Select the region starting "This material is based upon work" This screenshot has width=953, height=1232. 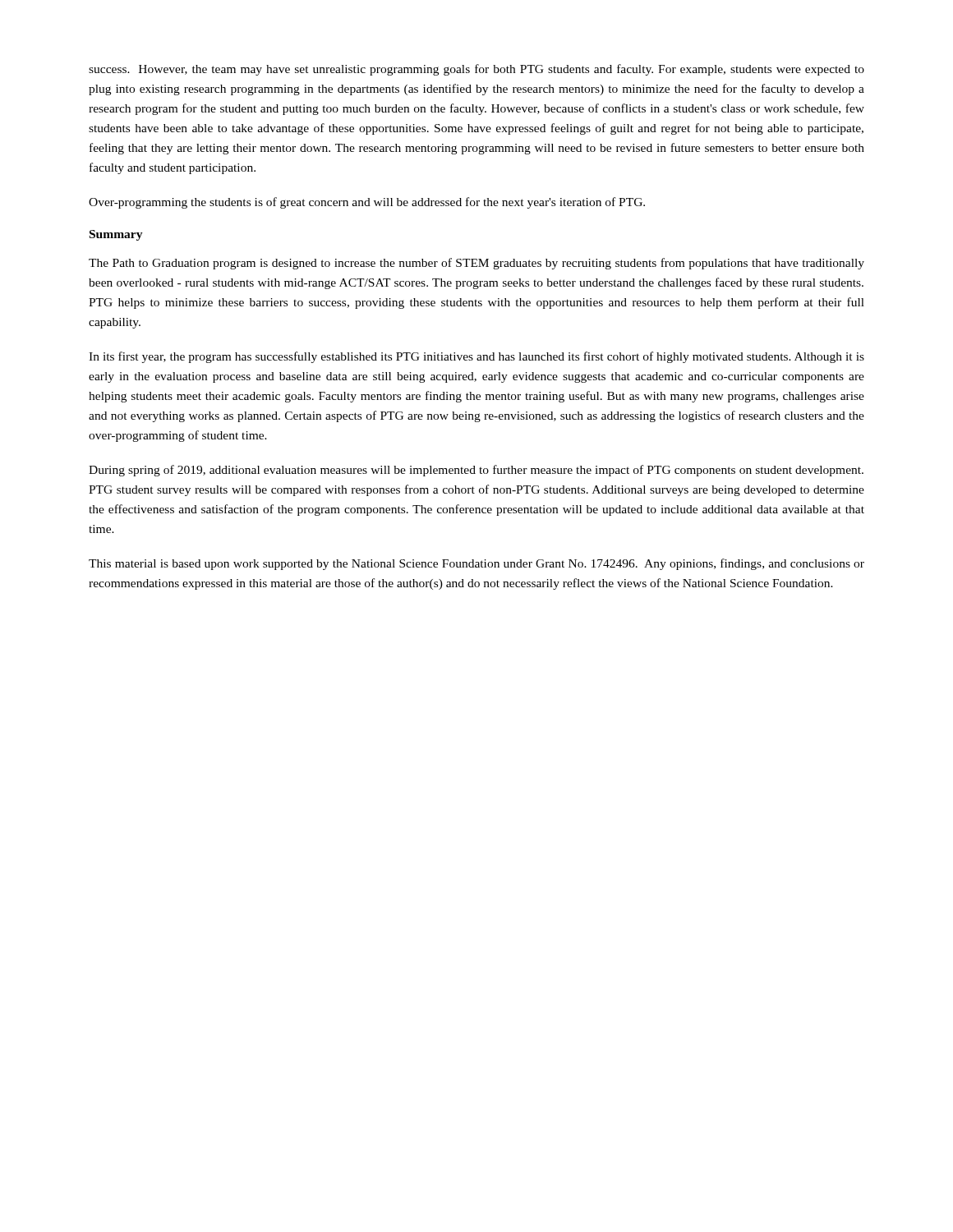tap(476, 573)
